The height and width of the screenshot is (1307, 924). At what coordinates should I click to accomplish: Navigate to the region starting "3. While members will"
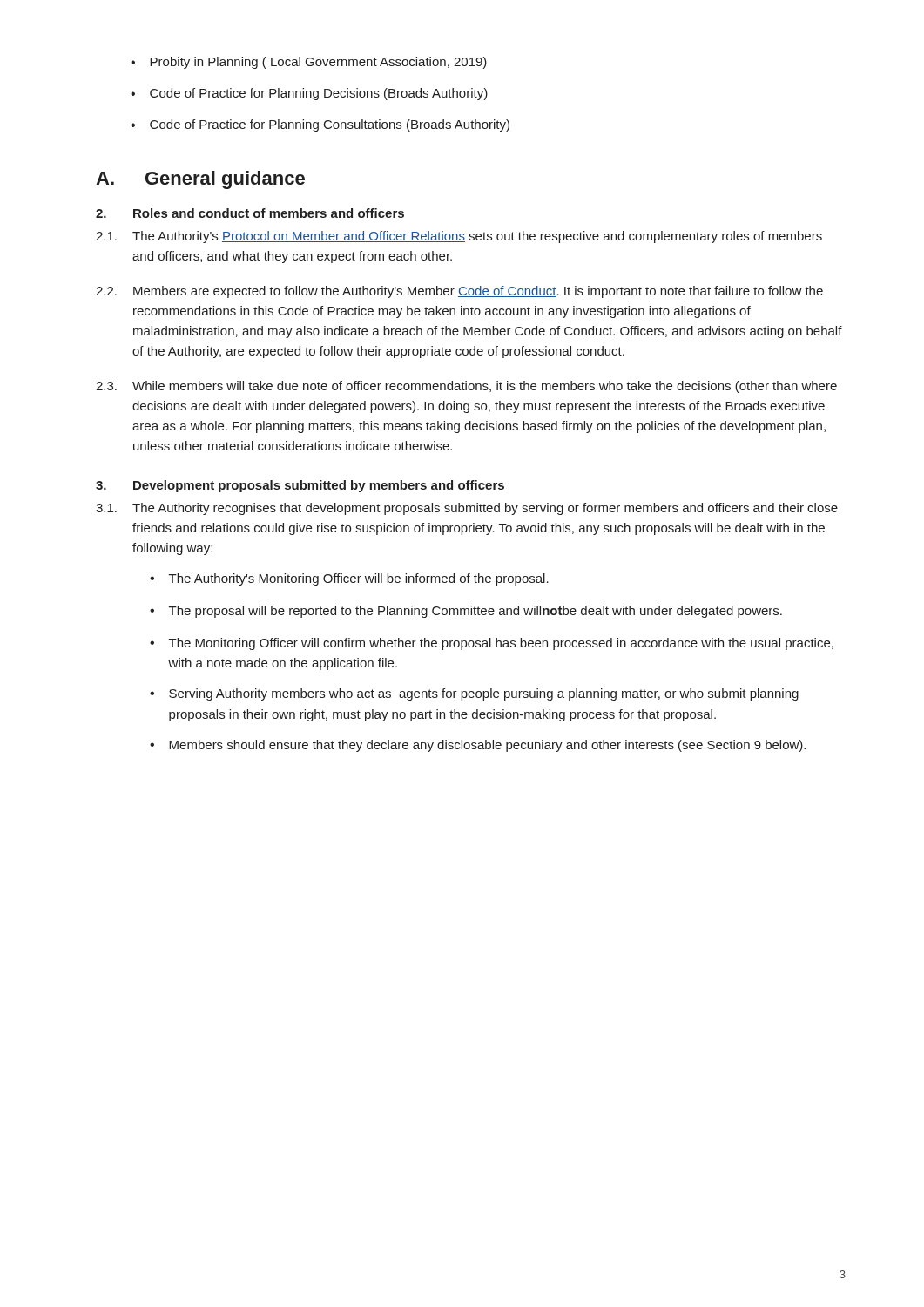coord(471,416)
